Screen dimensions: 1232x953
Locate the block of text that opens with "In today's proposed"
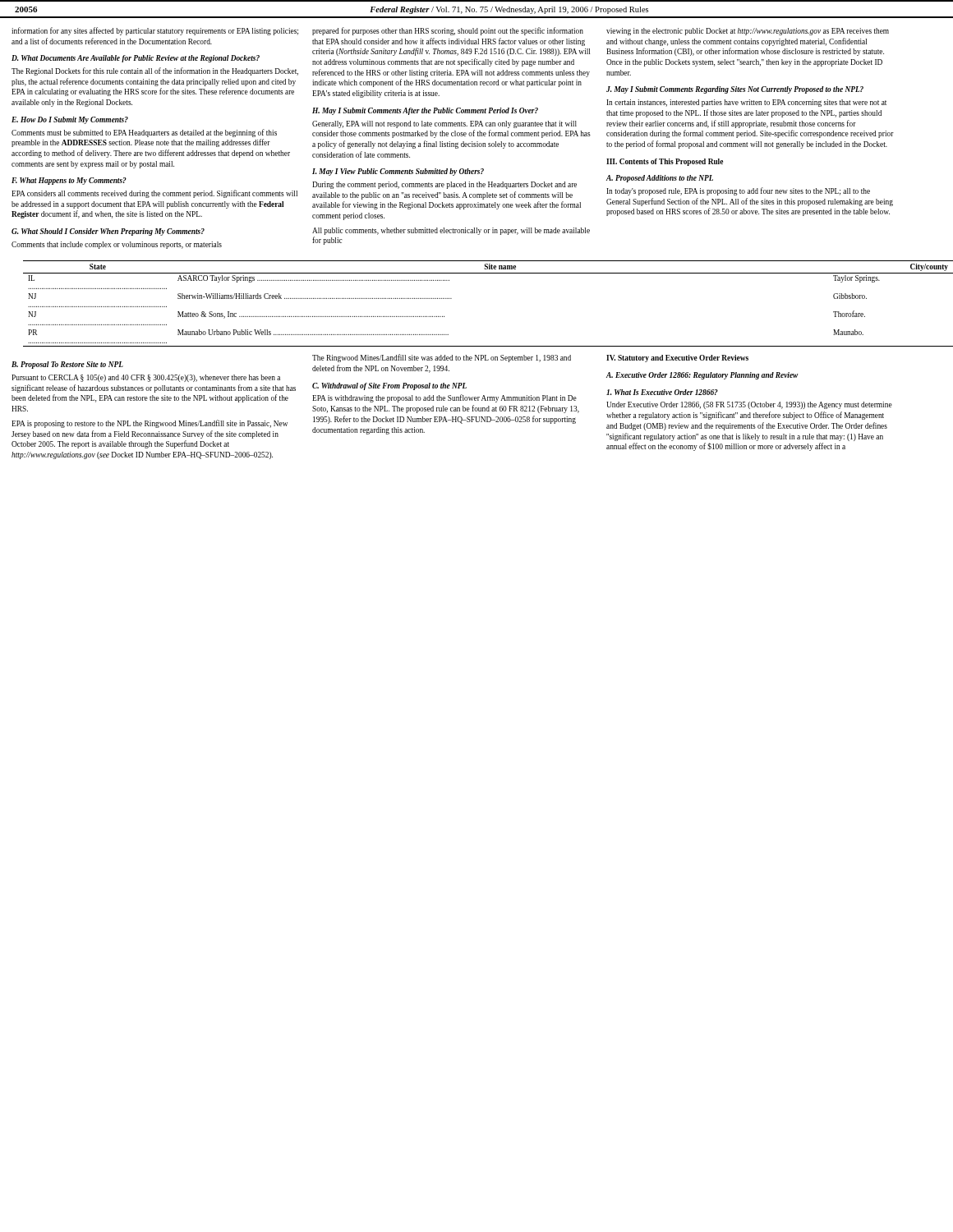click(750, 202)
